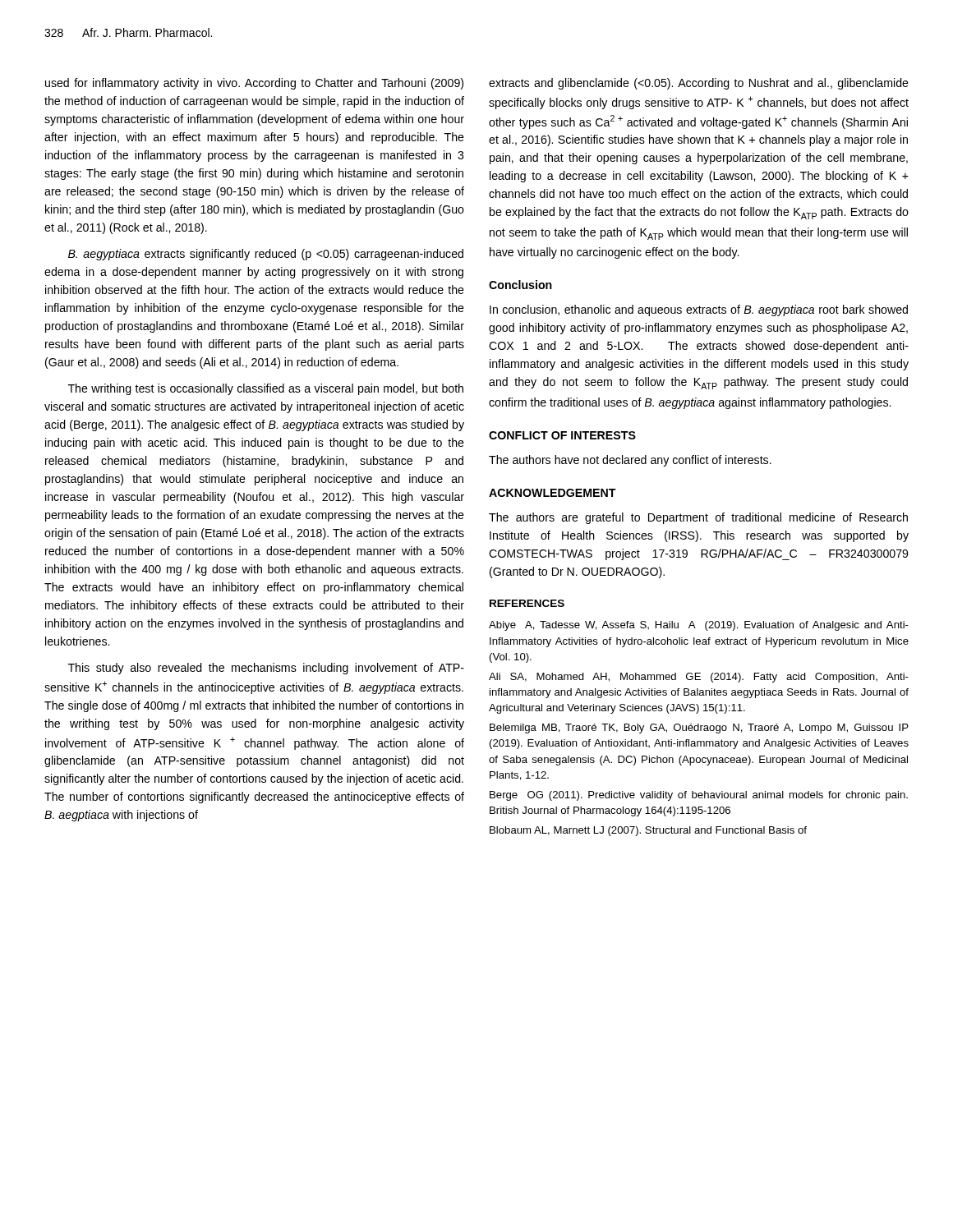953x1232 pixels.
Task: Point to the region starting "Abiye A, Tadesse W, Assefa"
Action: tap(699, 641)
